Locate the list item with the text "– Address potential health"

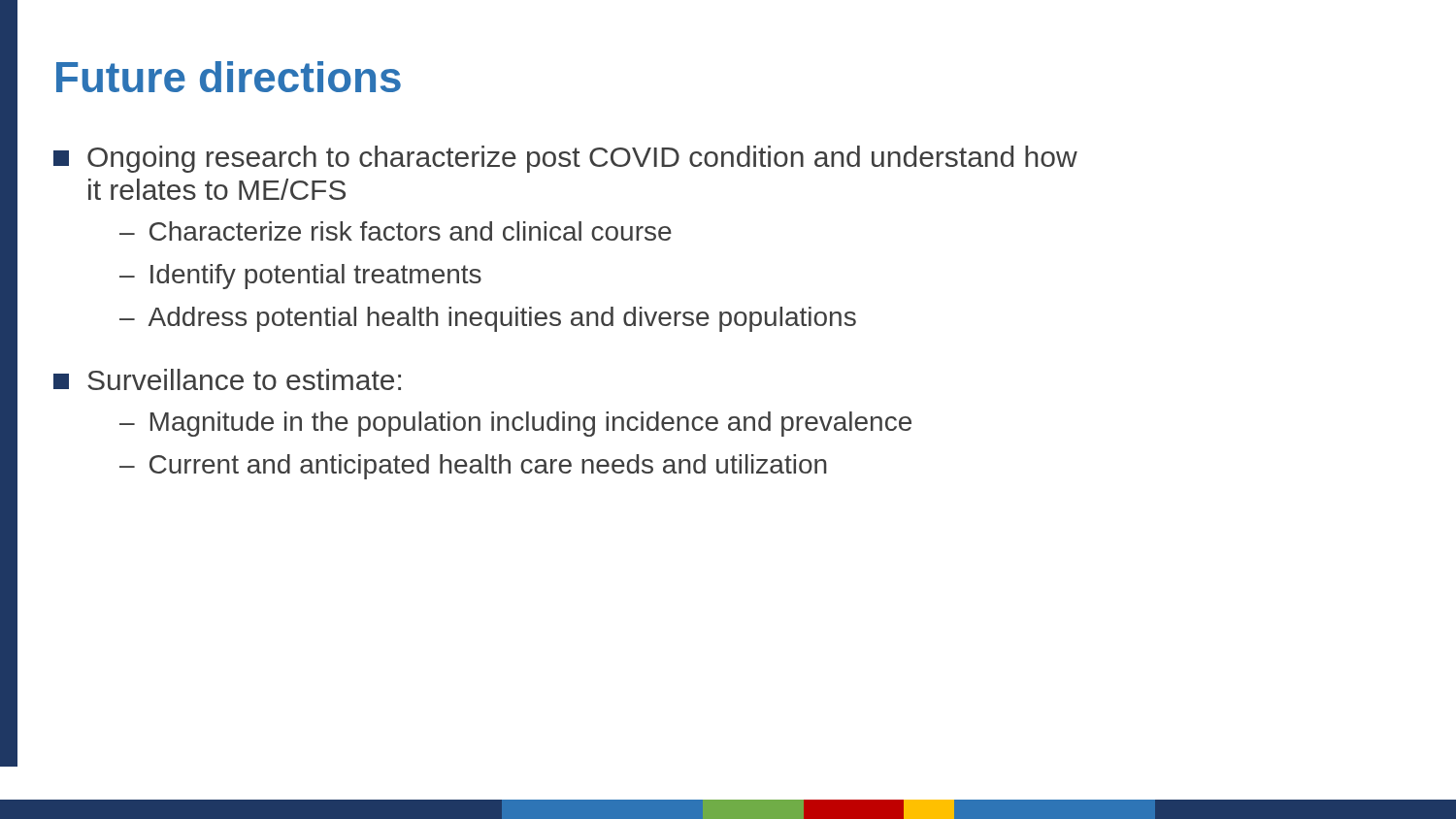tap(488, 317)
